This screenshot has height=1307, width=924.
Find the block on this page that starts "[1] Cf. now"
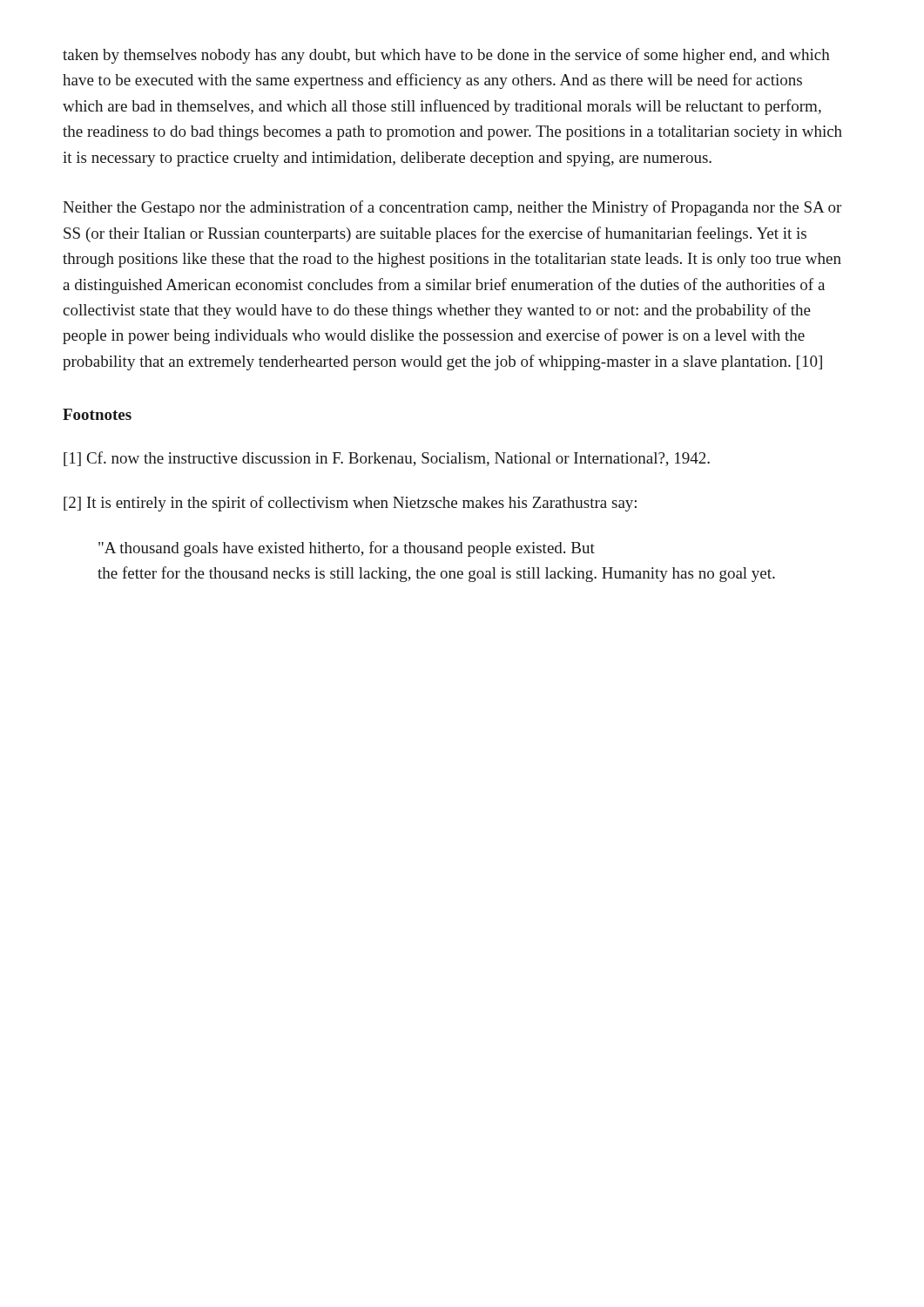387,458
